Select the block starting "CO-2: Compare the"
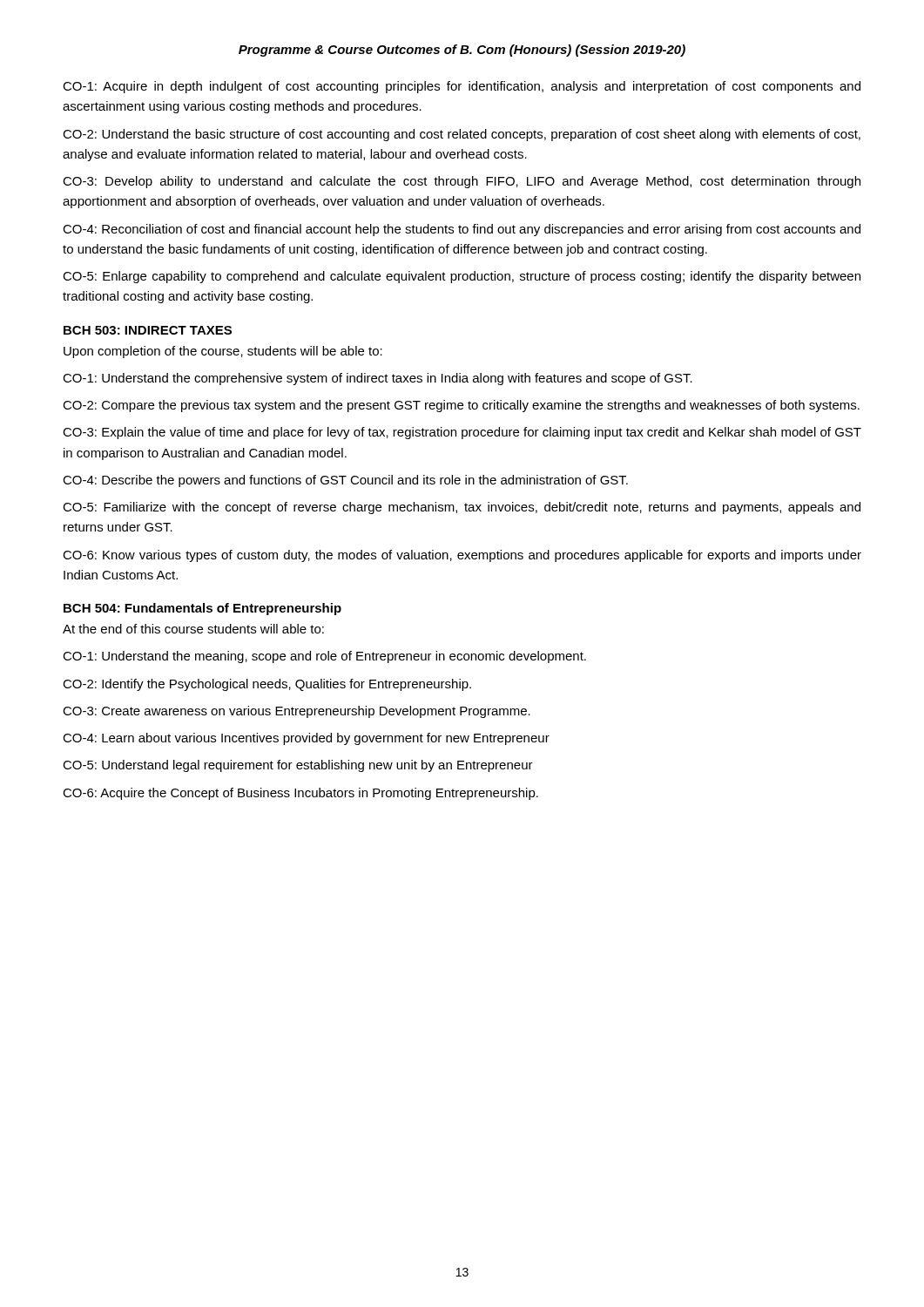This screenshot has width=924, height=1307. [462, 405]
